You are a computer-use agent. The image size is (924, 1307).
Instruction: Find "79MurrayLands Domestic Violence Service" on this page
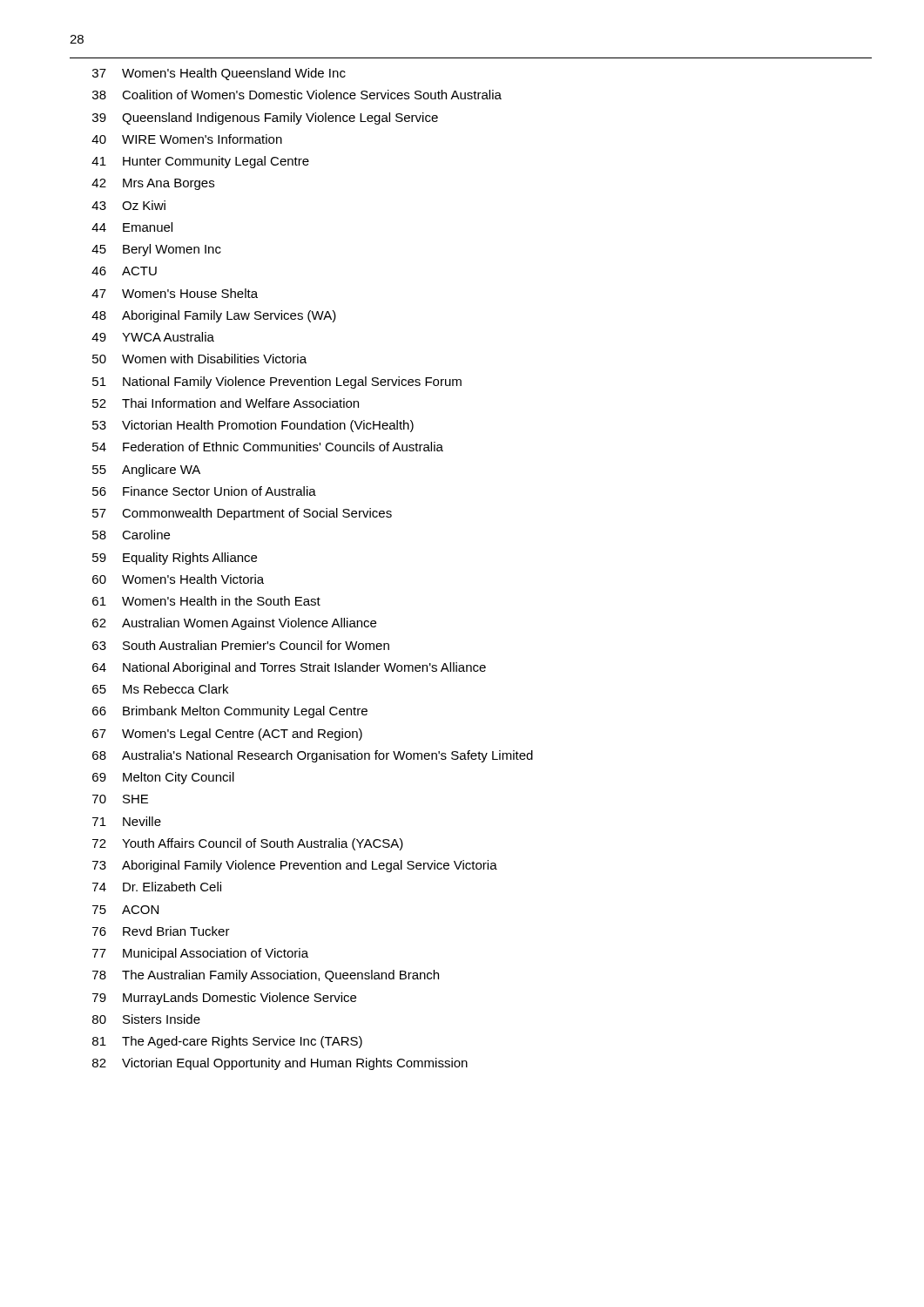click(x=213, y=997)
